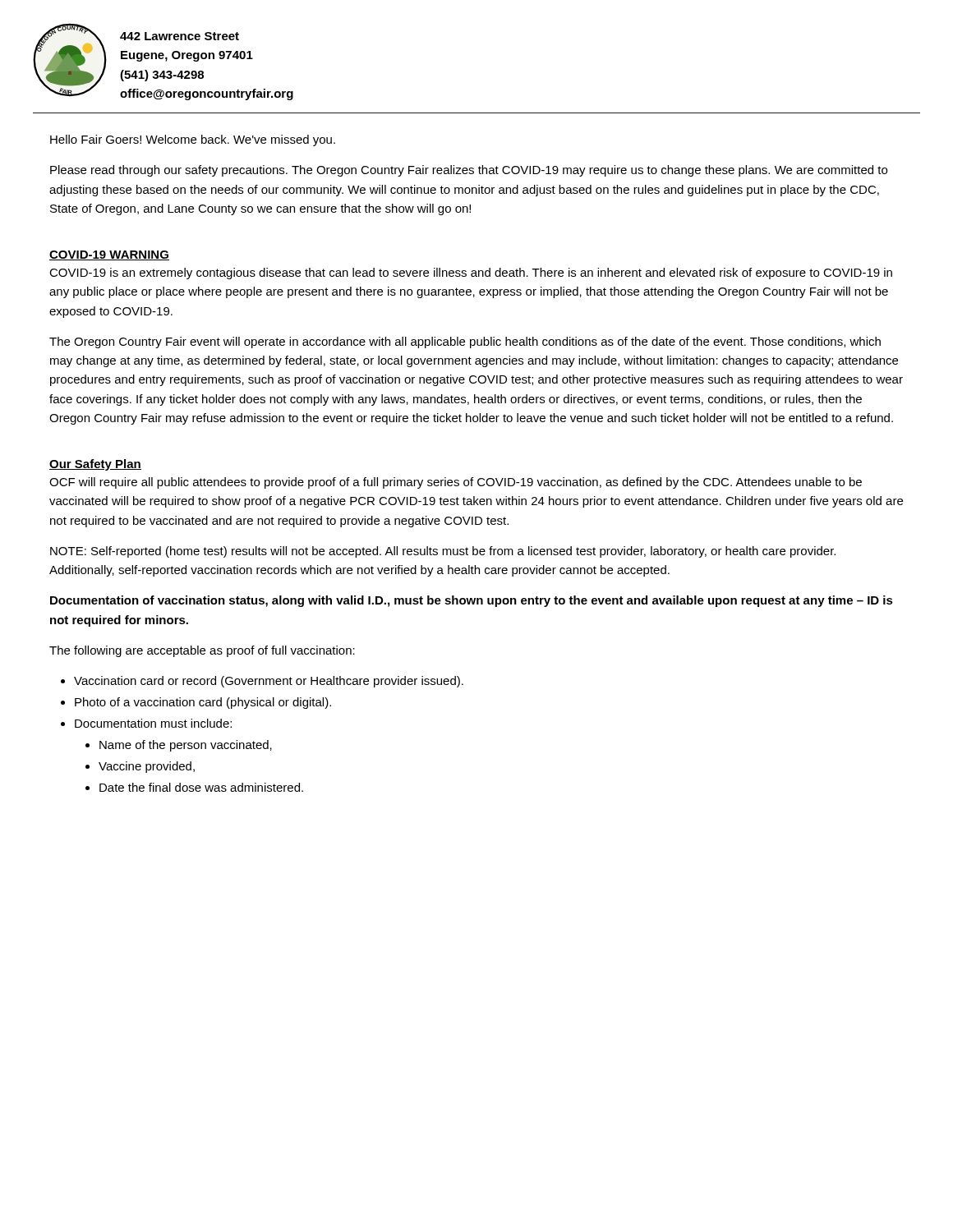The image size is (953, 1232).
Task: Select the text block that says "COVID-19 is an extremely contagious disease that"
Action: tap(471, 291)
